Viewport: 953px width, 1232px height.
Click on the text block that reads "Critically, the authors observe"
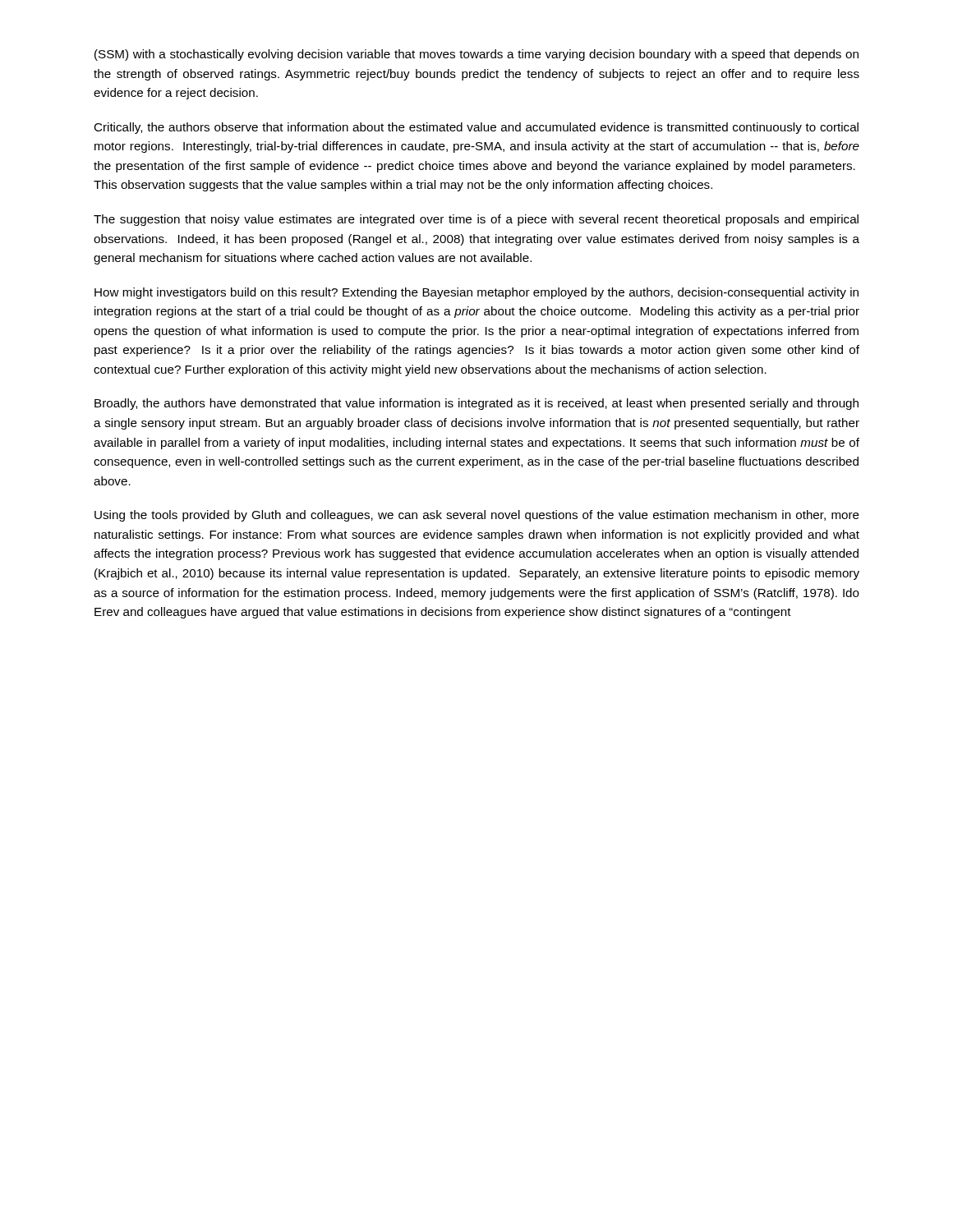click(476, 156)
